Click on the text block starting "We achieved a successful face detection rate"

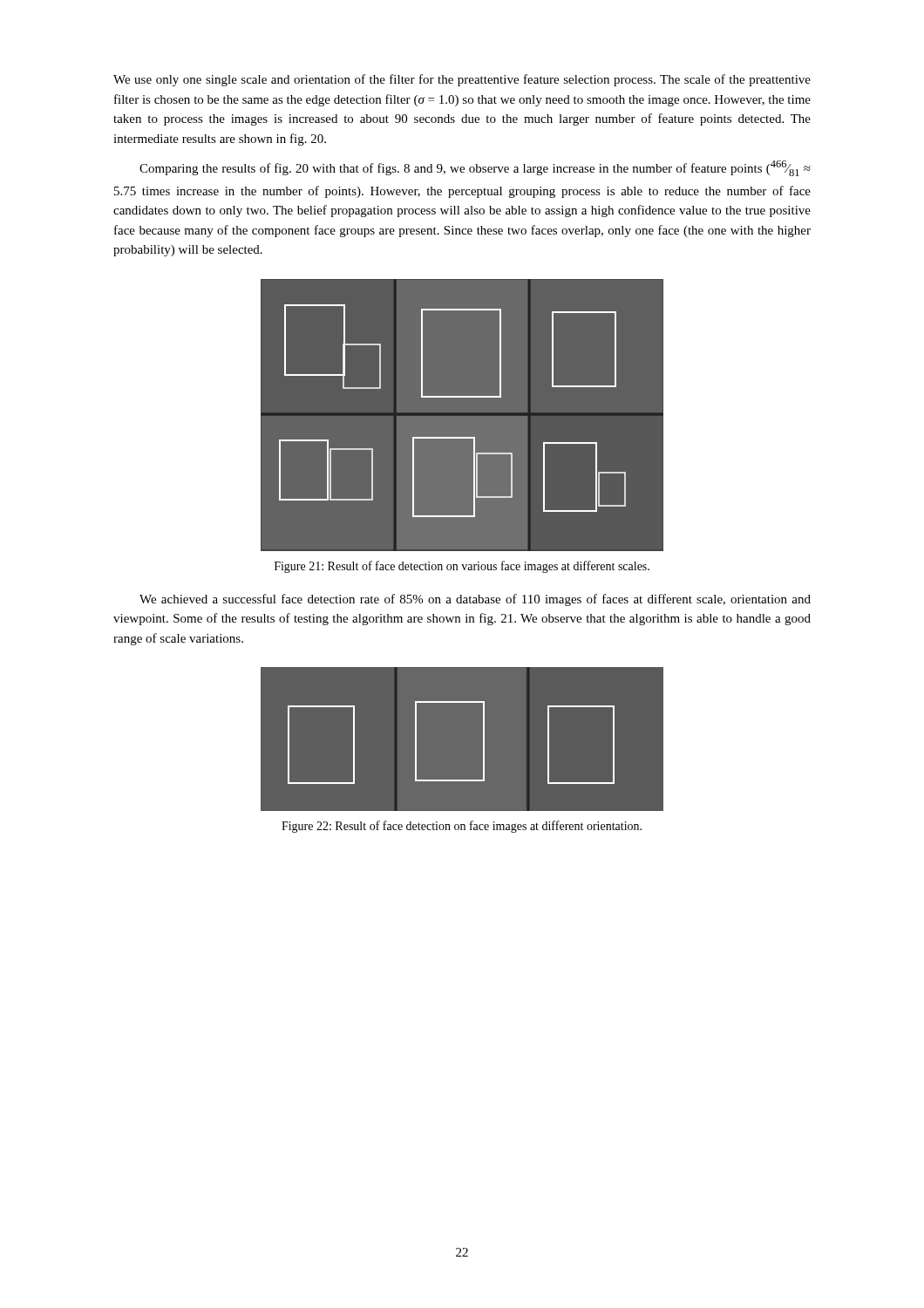(462, 619)
